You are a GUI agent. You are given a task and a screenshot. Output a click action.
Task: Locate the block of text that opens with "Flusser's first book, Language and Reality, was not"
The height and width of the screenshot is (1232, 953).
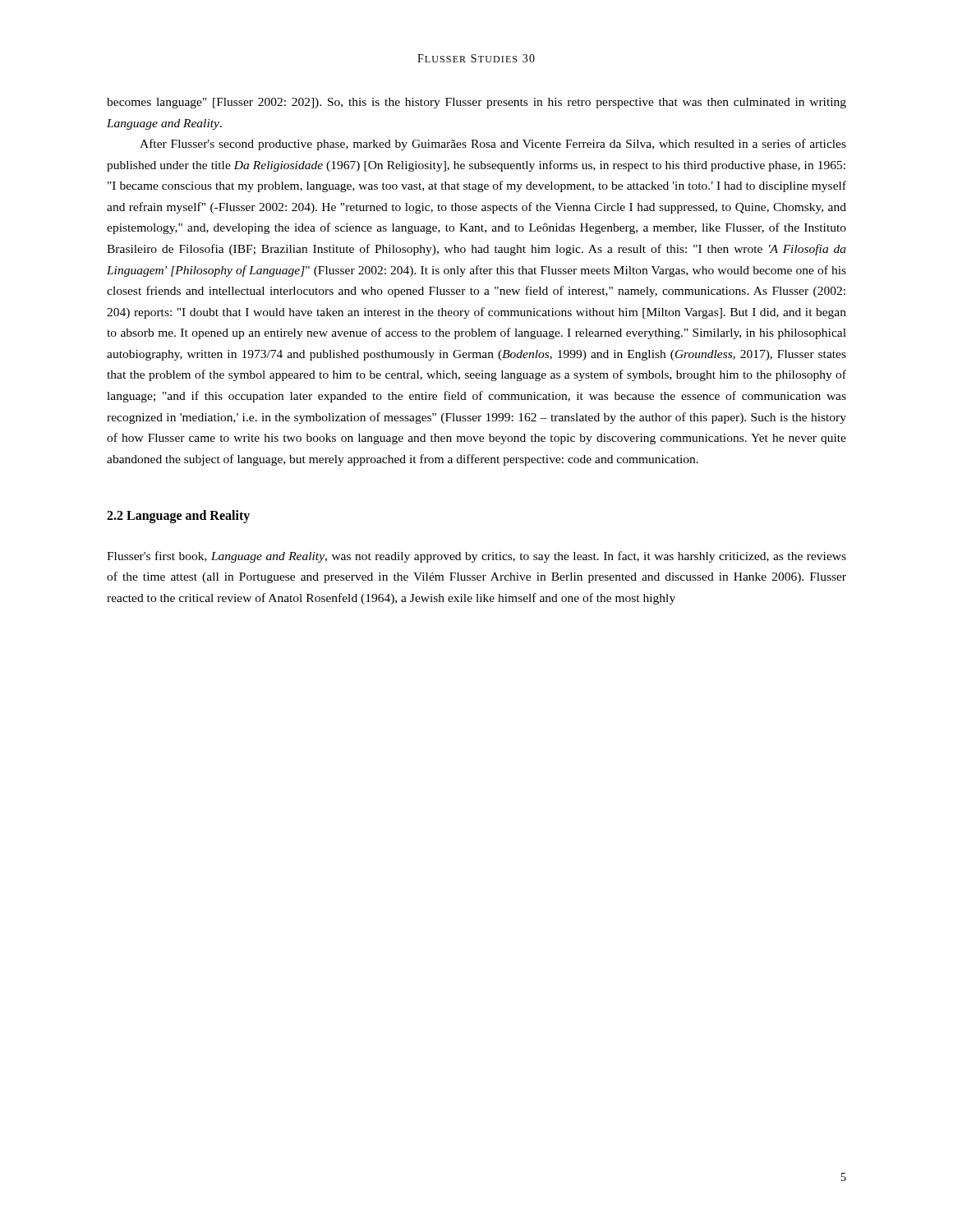(476, 577)
